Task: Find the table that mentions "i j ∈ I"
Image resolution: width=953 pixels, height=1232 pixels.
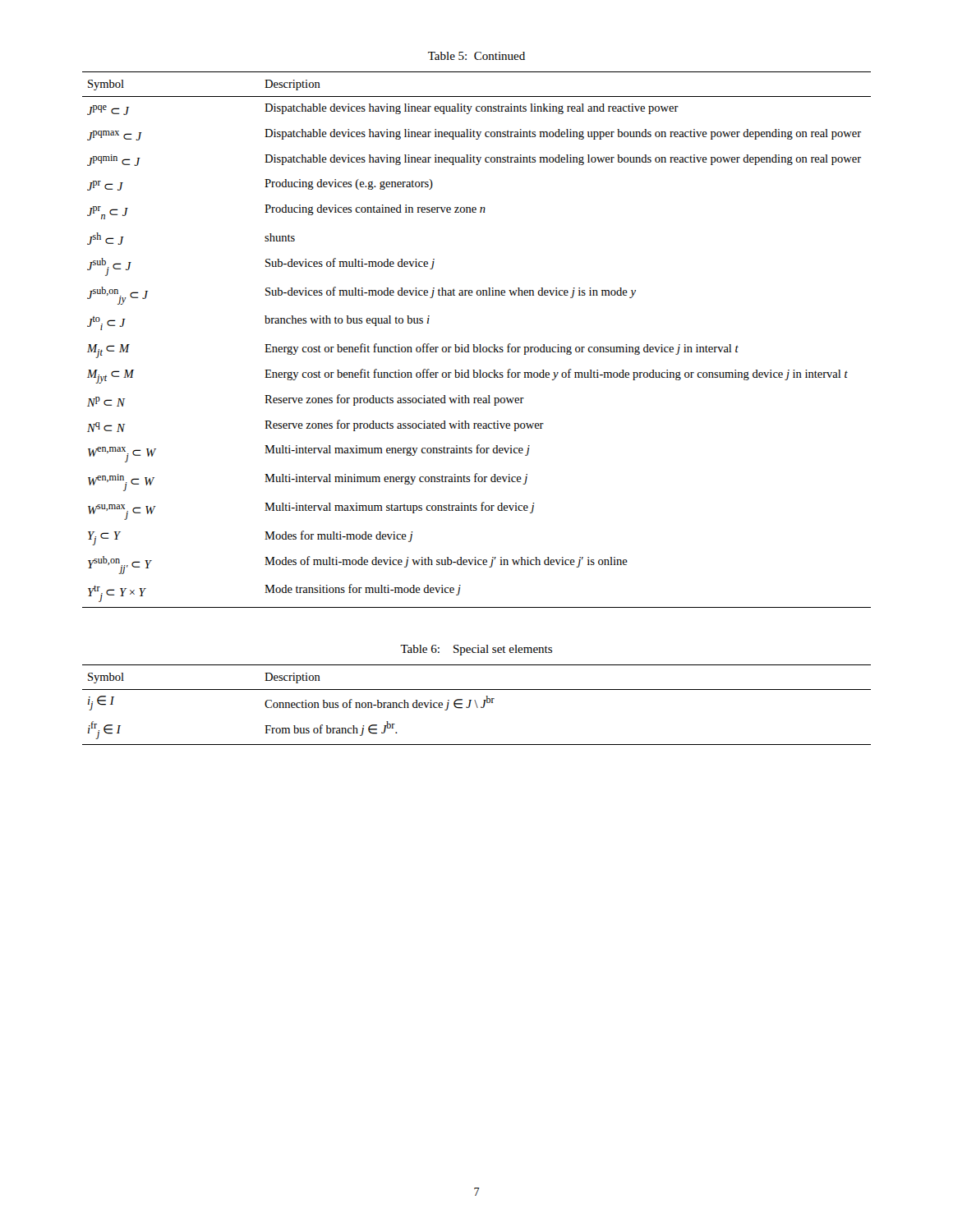Action: 476,705
